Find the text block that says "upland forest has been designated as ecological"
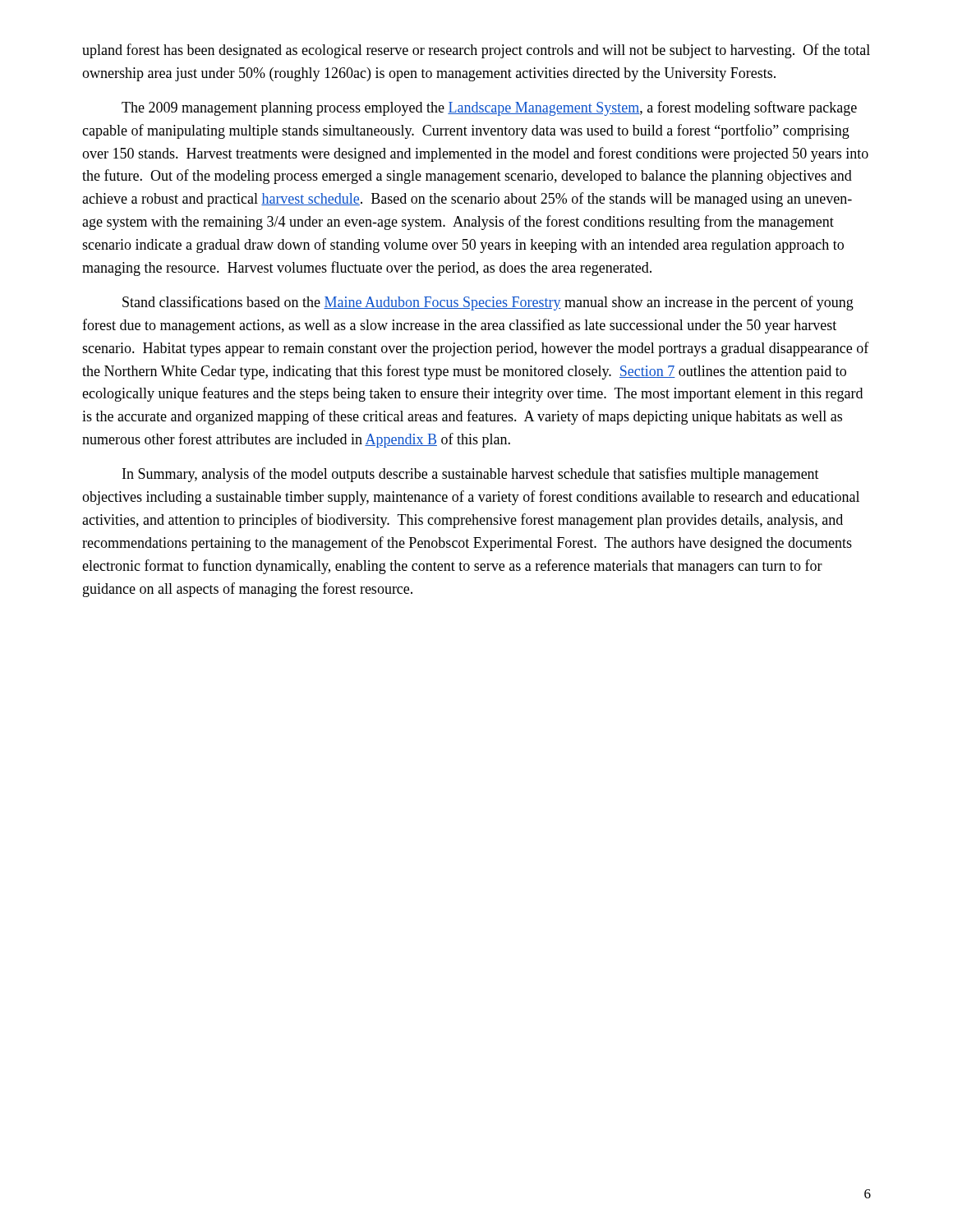Screen dimensions: 1232x953 coord(476,62)
